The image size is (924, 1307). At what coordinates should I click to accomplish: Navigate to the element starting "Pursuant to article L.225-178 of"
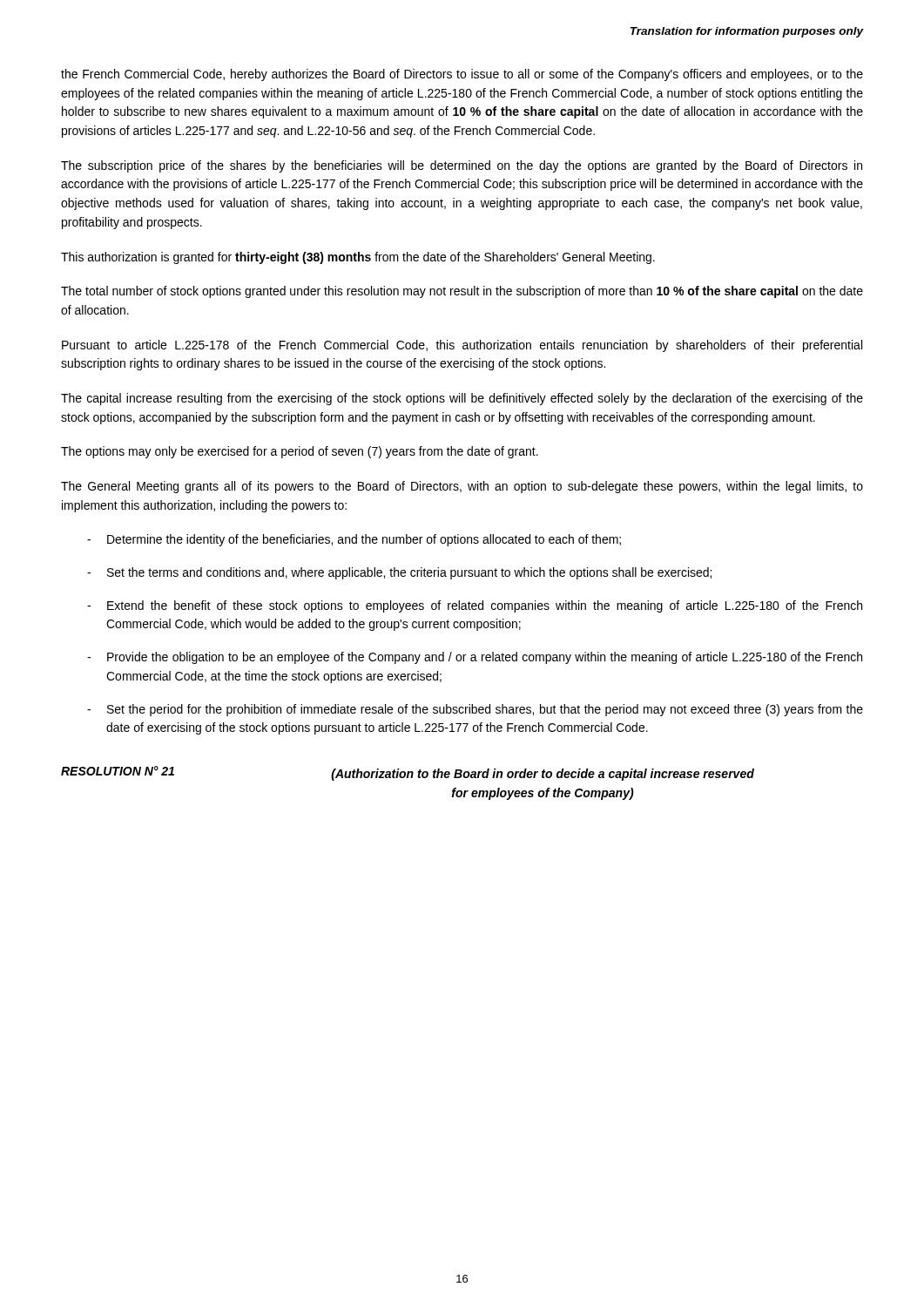pyautogui.click(x=462, y=354)
